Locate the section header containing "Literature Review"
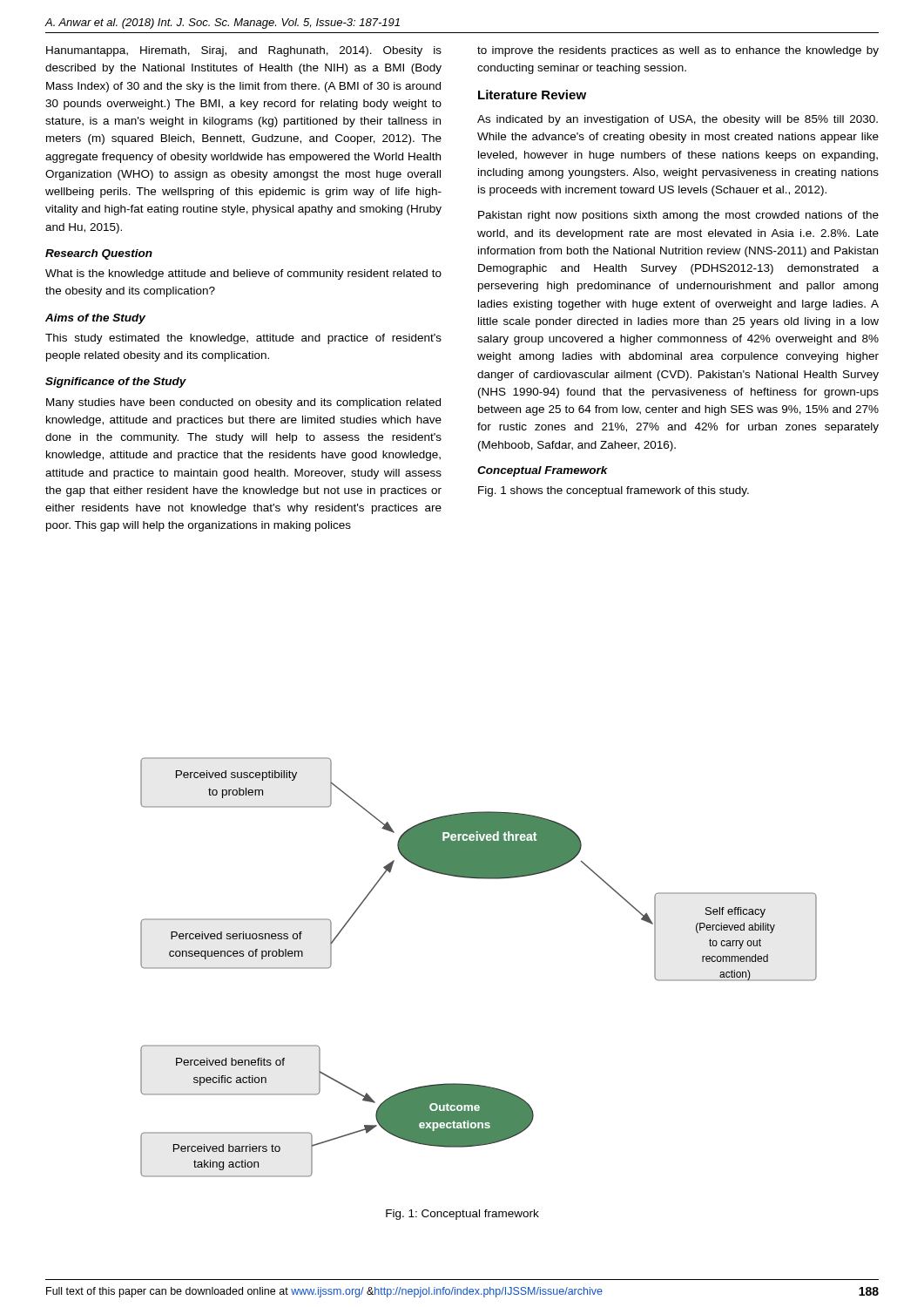Image resolution: width=924 pixels, height=1307 pixels. coord(532,95)
